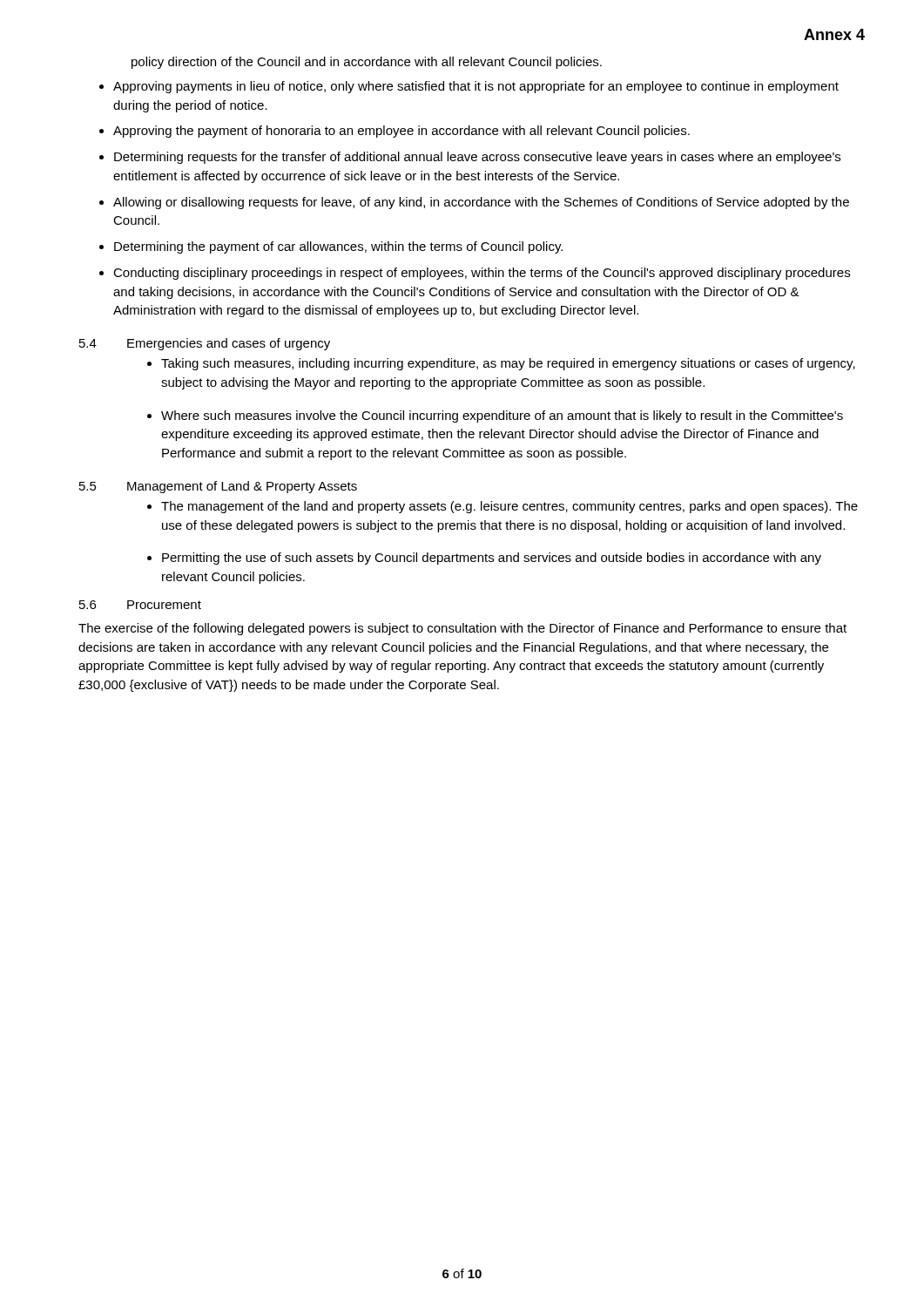
Task: Find the list item that reads "Permitting the use"
Action: pyautogui.click(x=491, y=567)
